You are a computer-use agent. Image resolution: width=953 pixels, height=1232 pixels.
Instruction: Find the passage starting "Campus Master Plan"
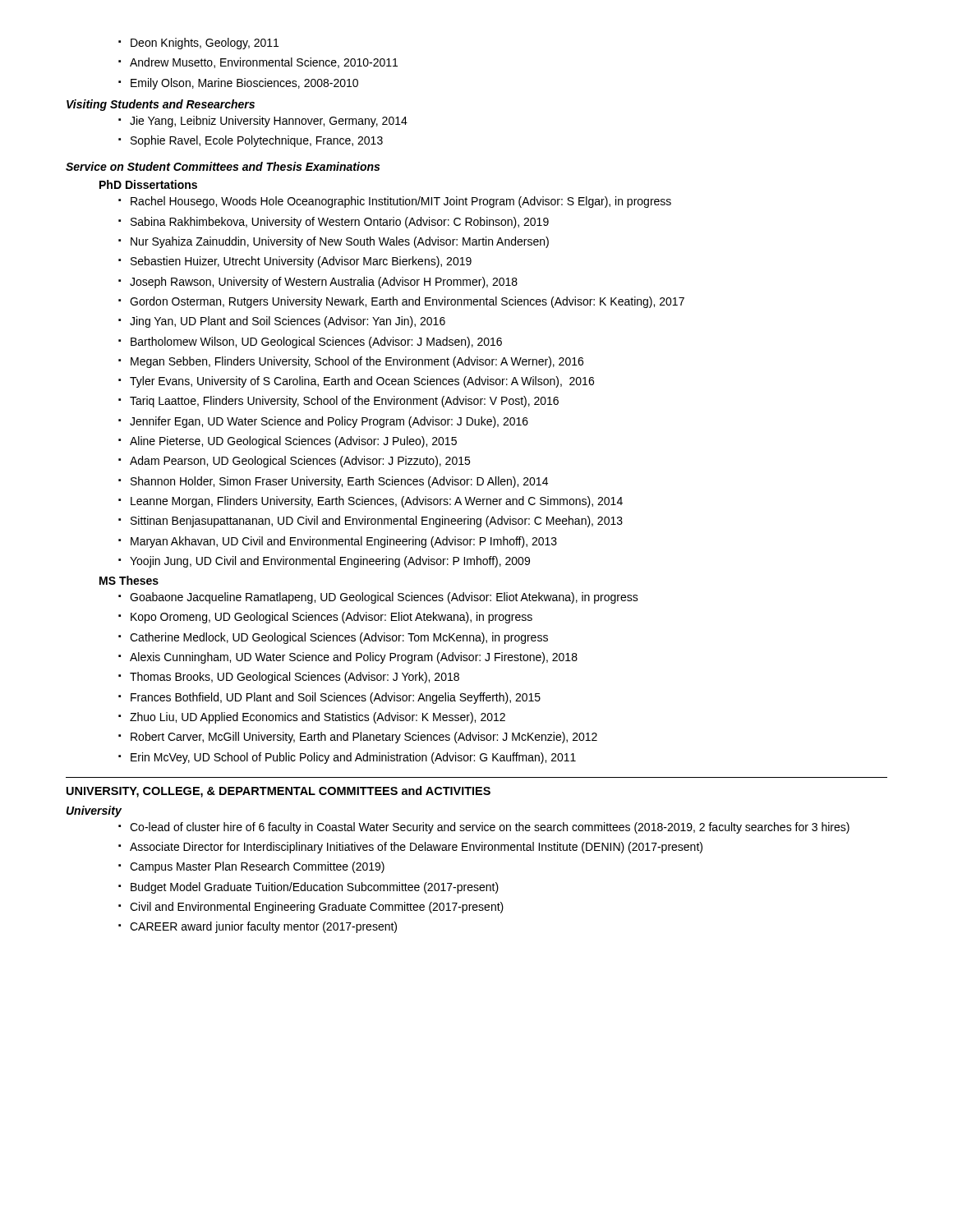[x=251, y=867]
